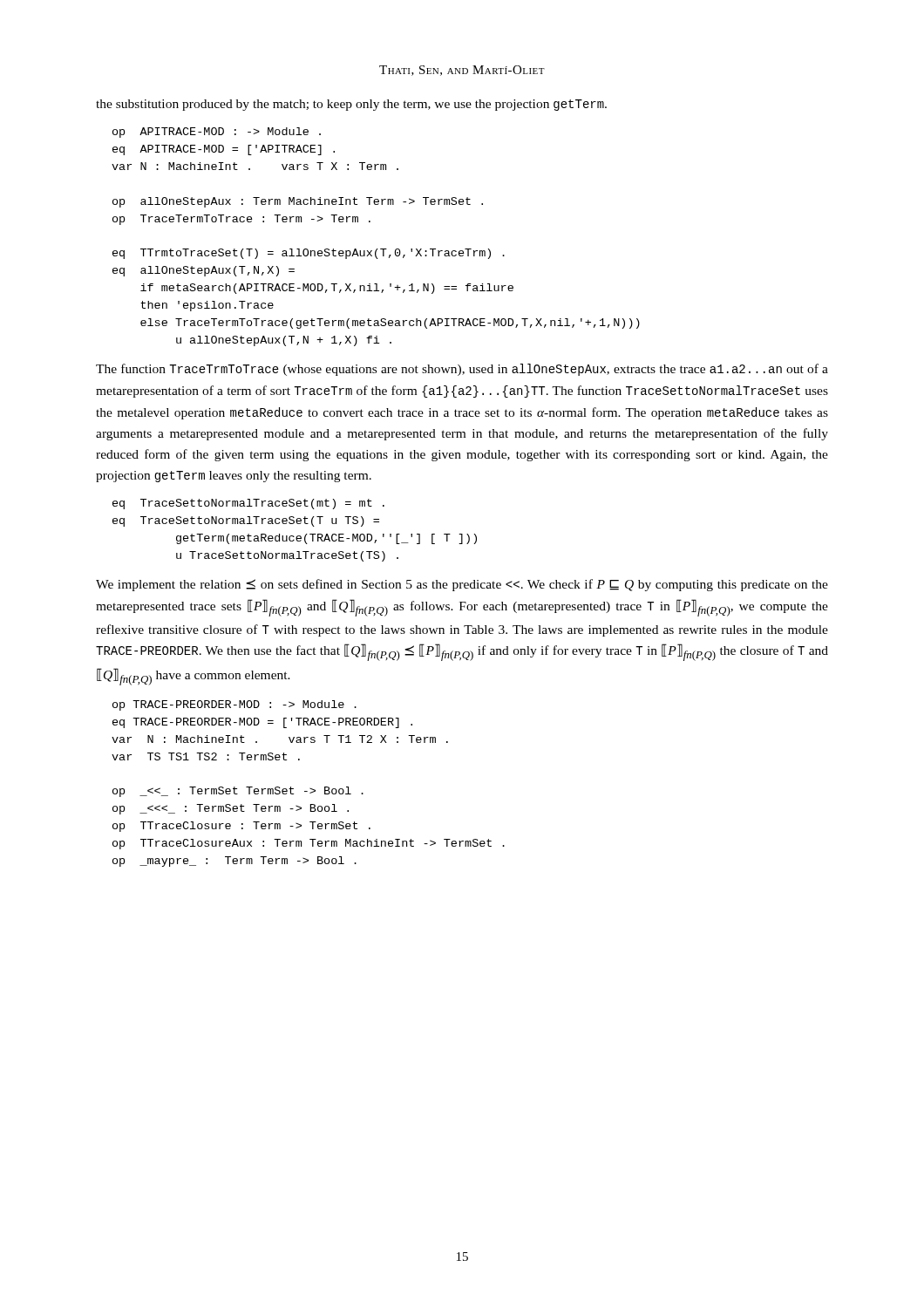Click on the block starting "The function TraceTrmToTrace (whose equations are not shown),"

tap(462, 422)
